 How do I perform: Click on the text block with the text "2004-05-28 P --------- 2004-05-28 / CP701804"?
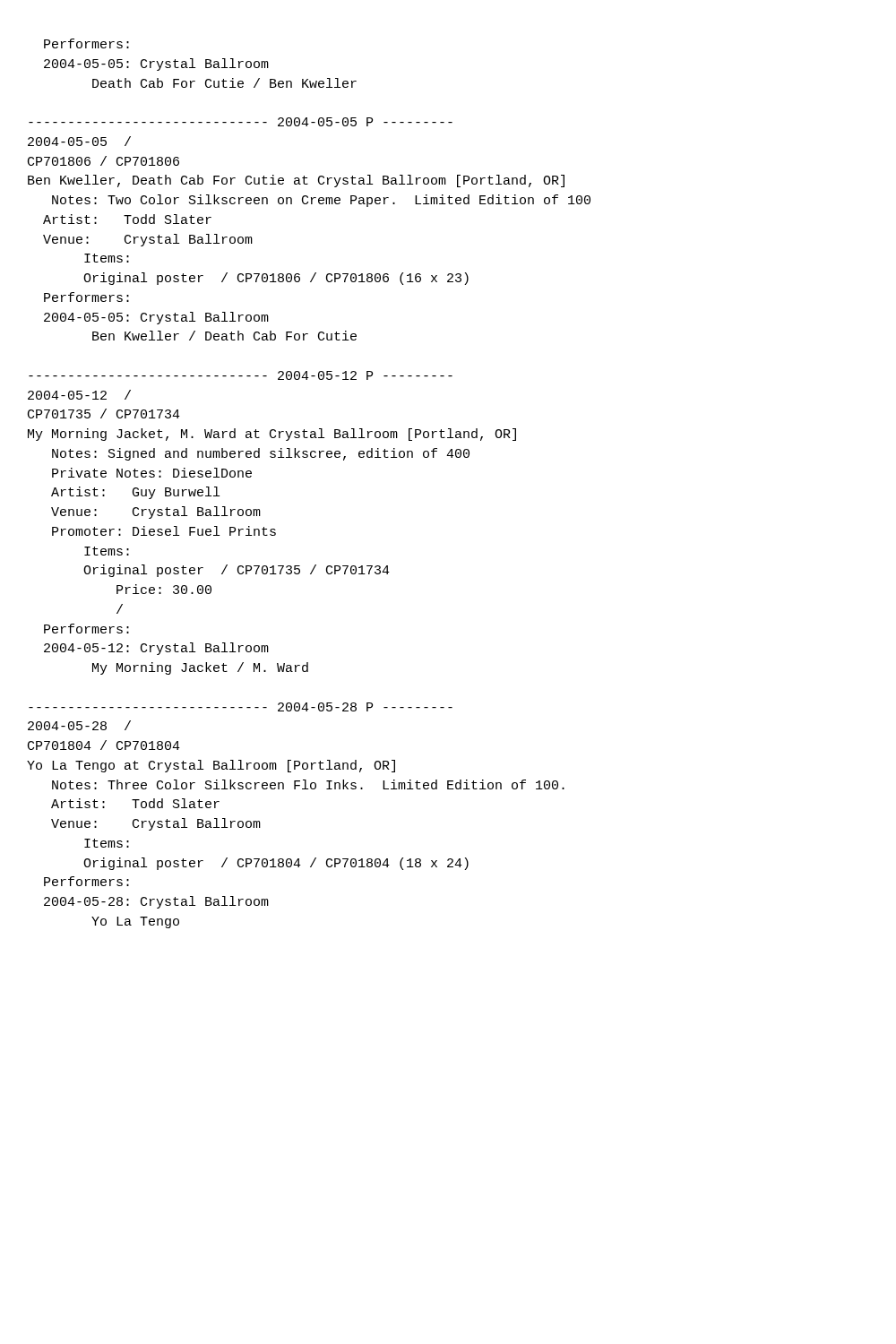click(241, 707)
